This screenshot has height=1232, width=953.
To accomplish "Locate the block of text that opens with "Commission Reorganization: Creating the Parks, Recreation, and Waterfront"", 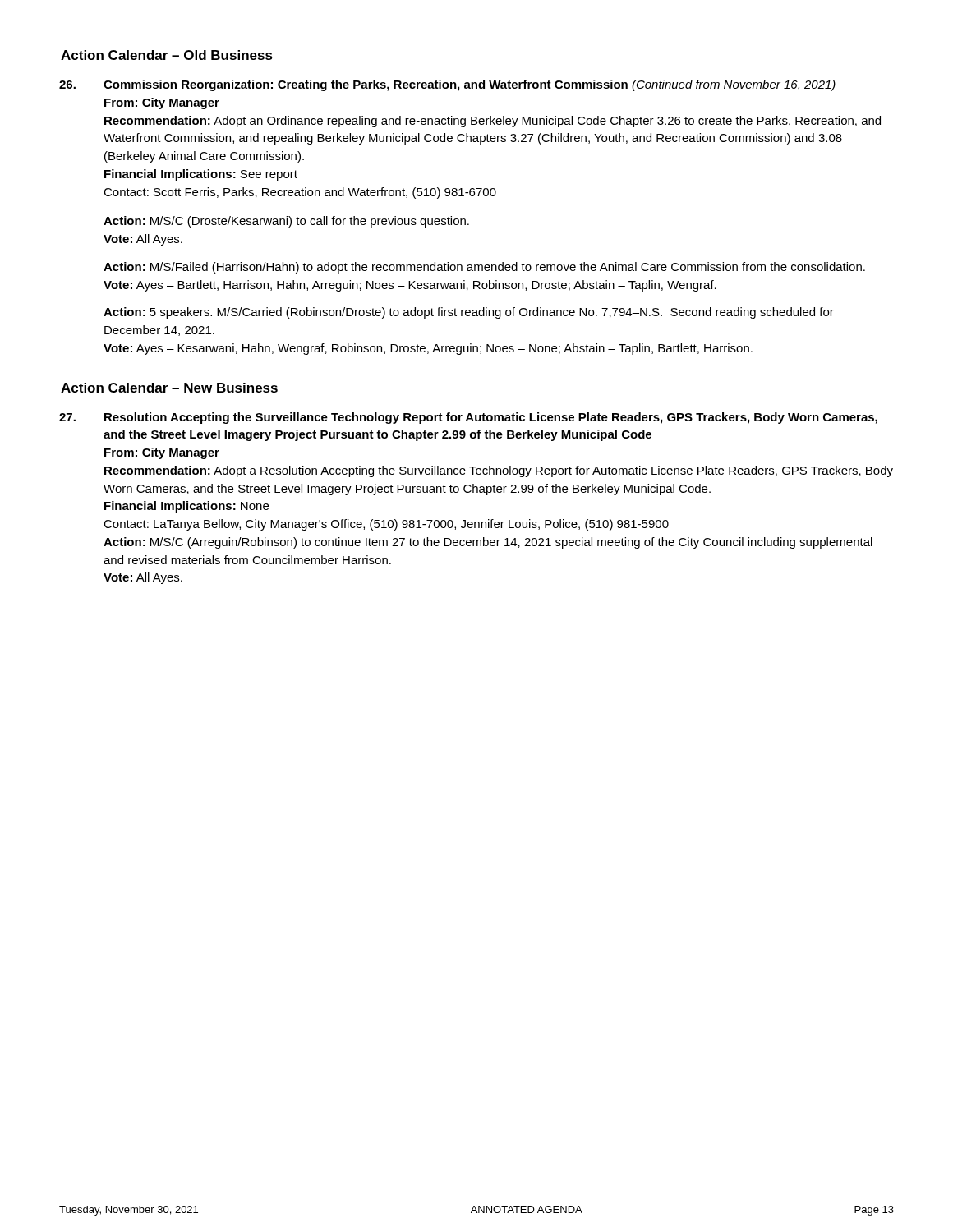I will tap(476, 138).
